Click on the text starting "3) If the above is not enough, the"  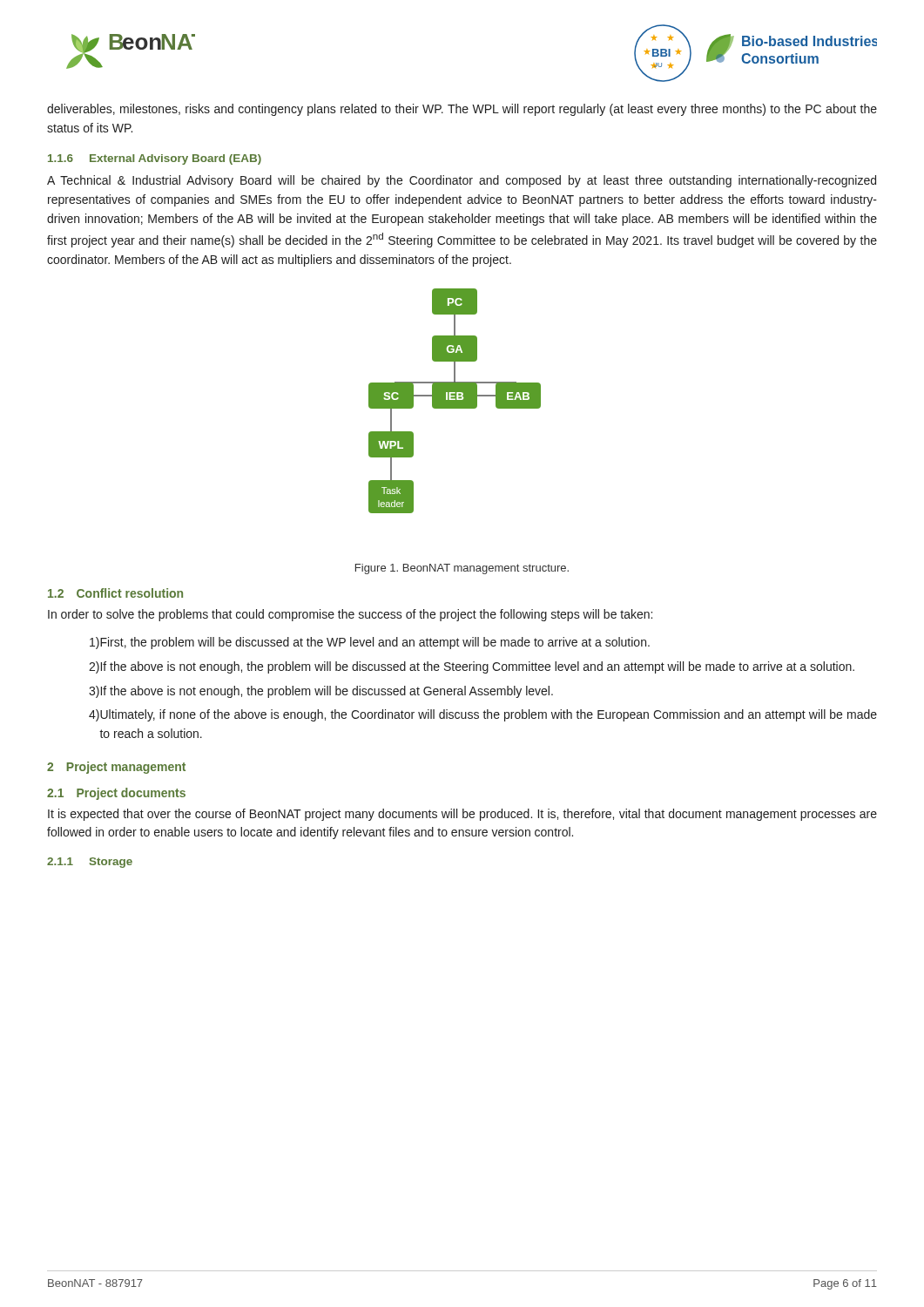462,691
